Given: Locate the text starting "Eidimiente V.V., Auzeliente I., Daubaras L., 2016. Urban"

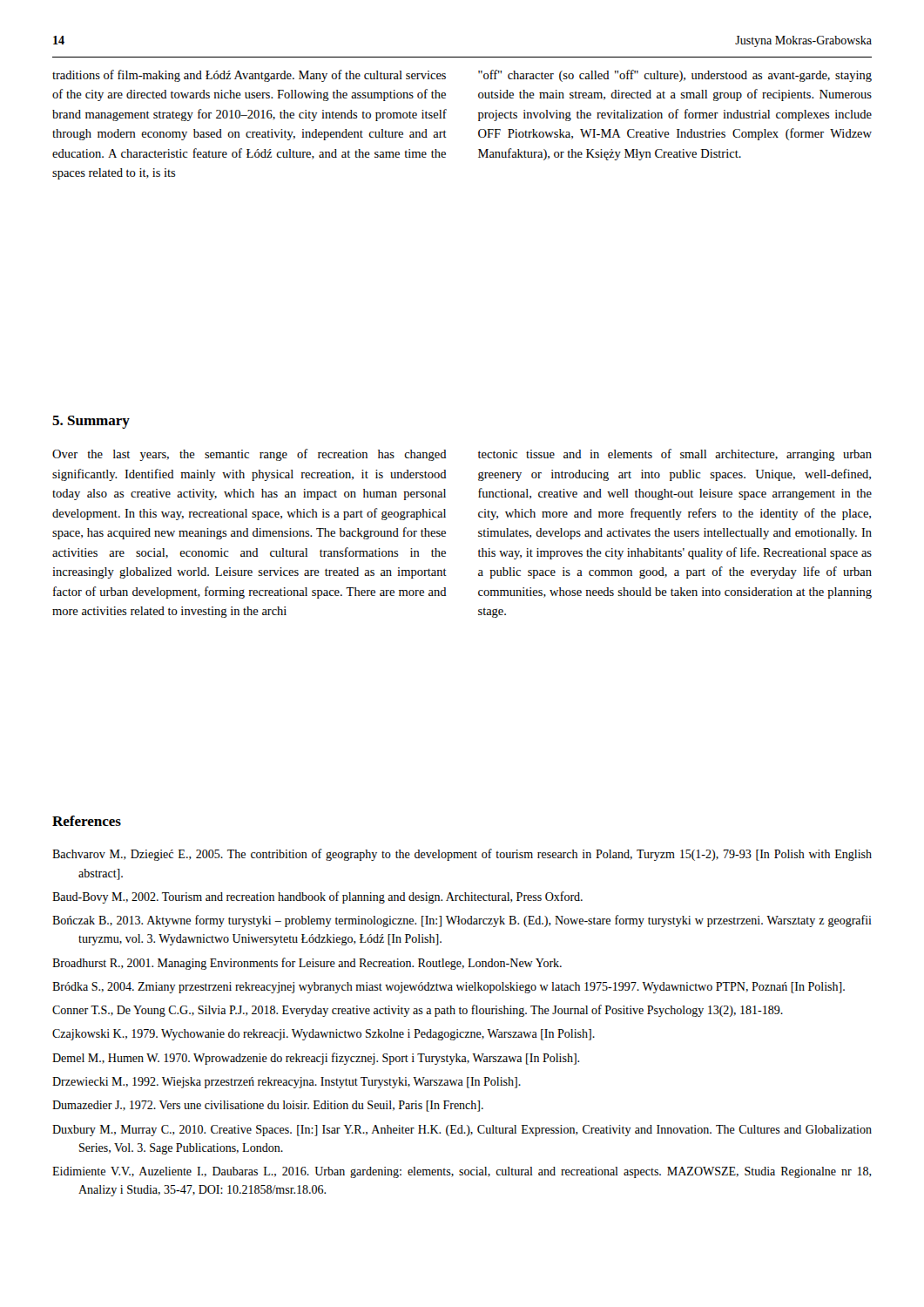Looking at the screenshot, I should point(462,1181).
